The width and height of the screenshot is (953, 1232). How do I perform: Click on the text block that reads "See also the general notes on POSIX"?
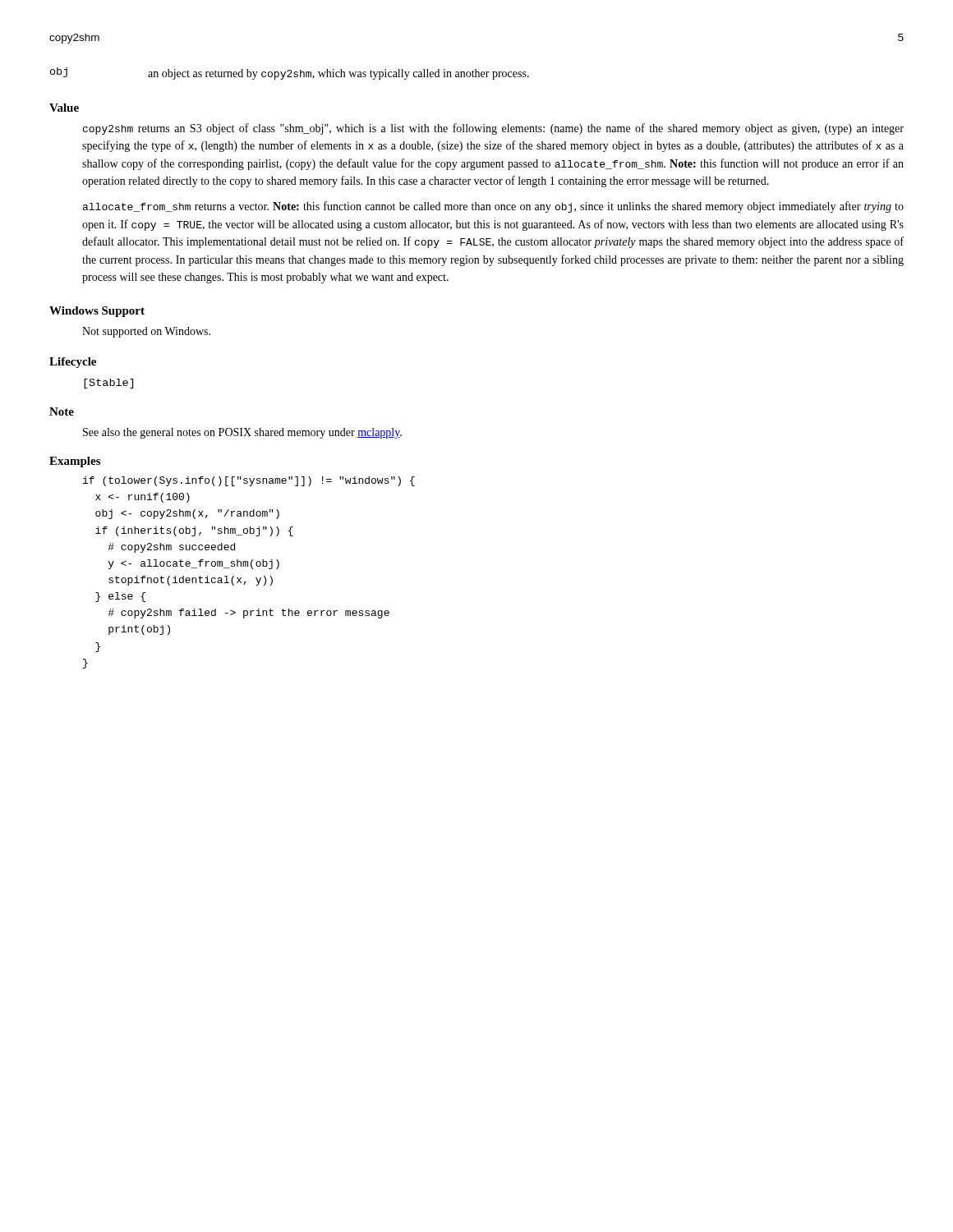pos(242,433)
